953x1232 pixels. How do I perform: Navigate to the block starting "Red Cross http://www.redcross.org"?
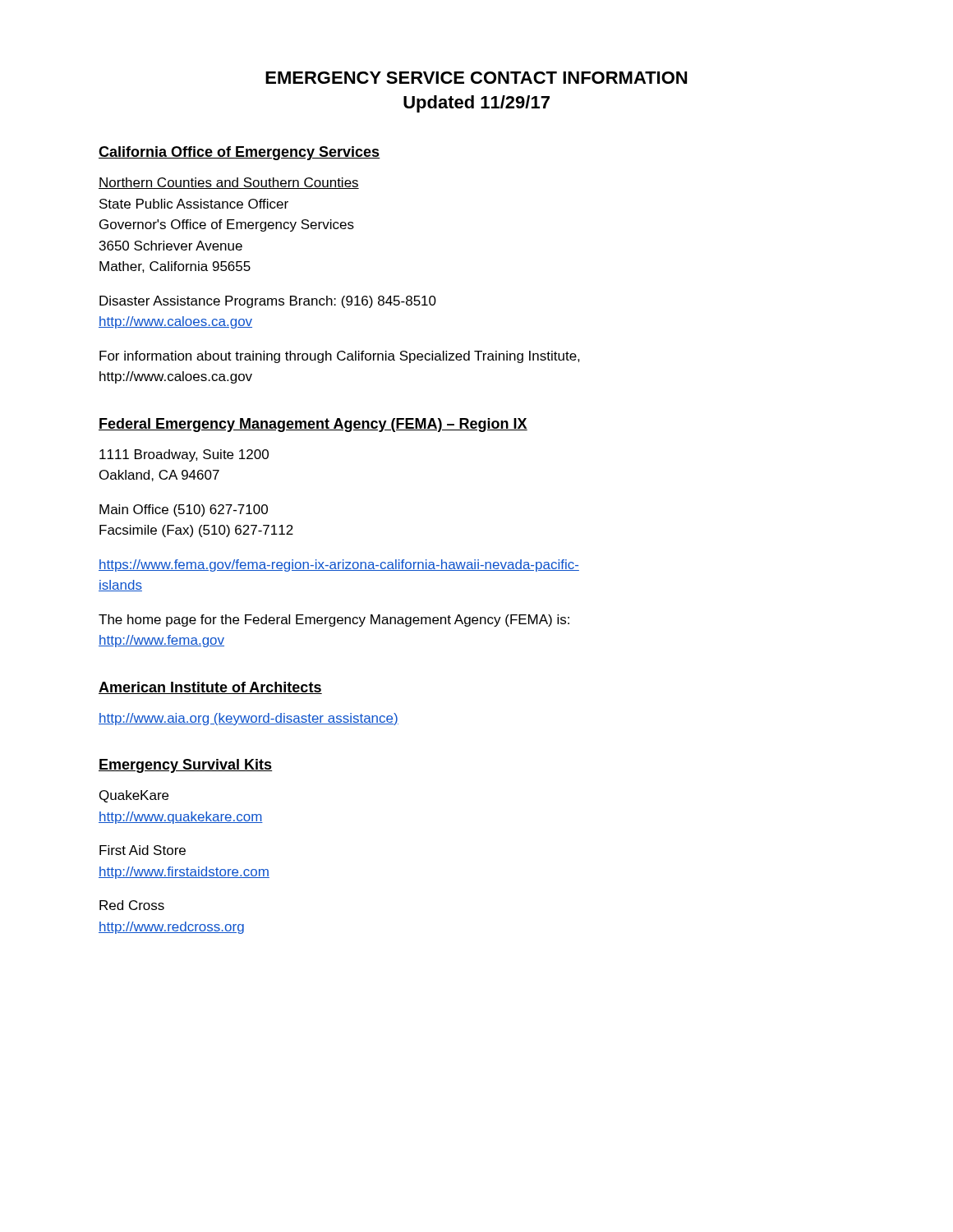[x=172, y=916]
